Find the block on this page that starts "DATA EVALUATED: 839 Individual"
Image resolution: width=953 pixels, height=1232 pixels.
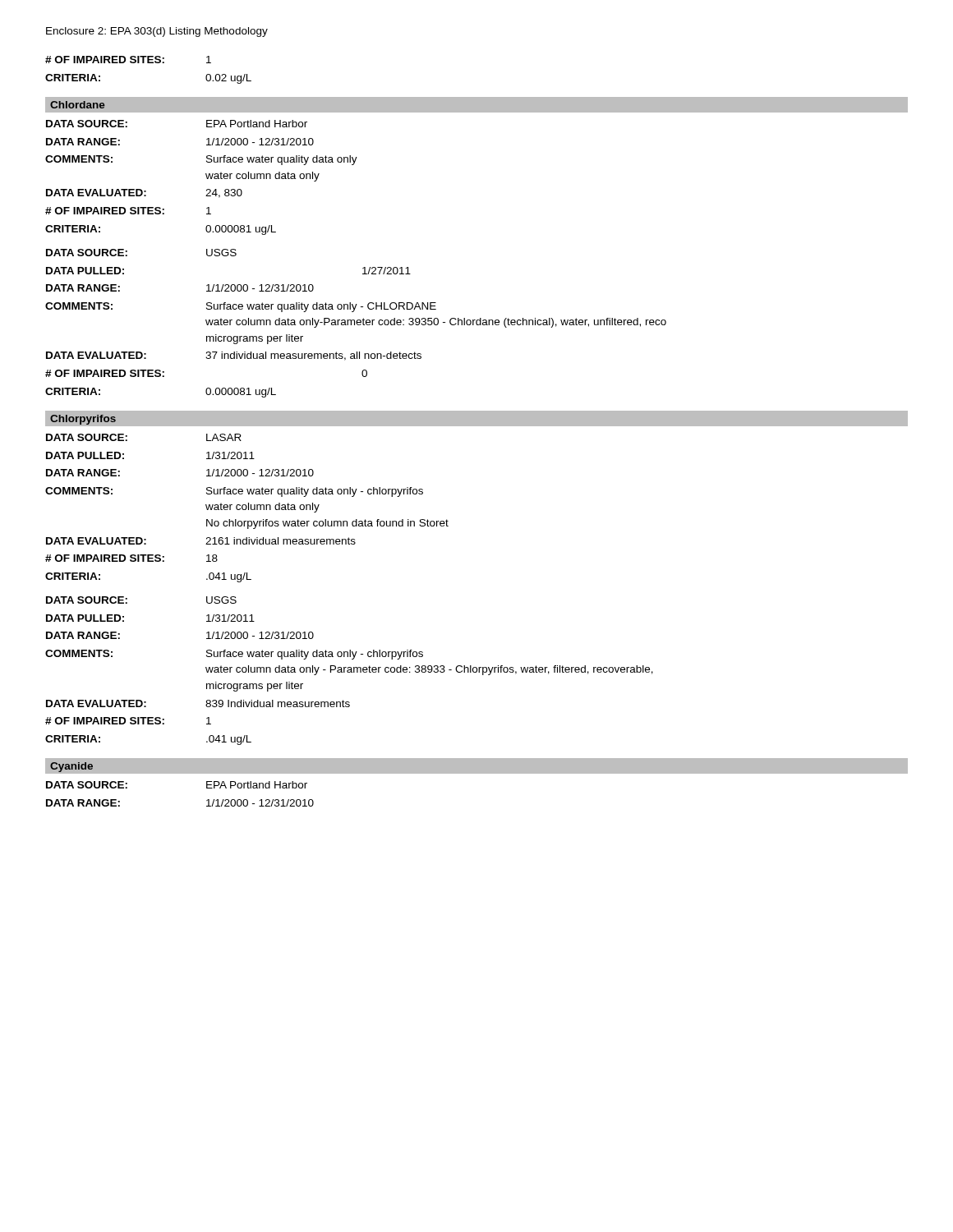[x=87, y=703]
